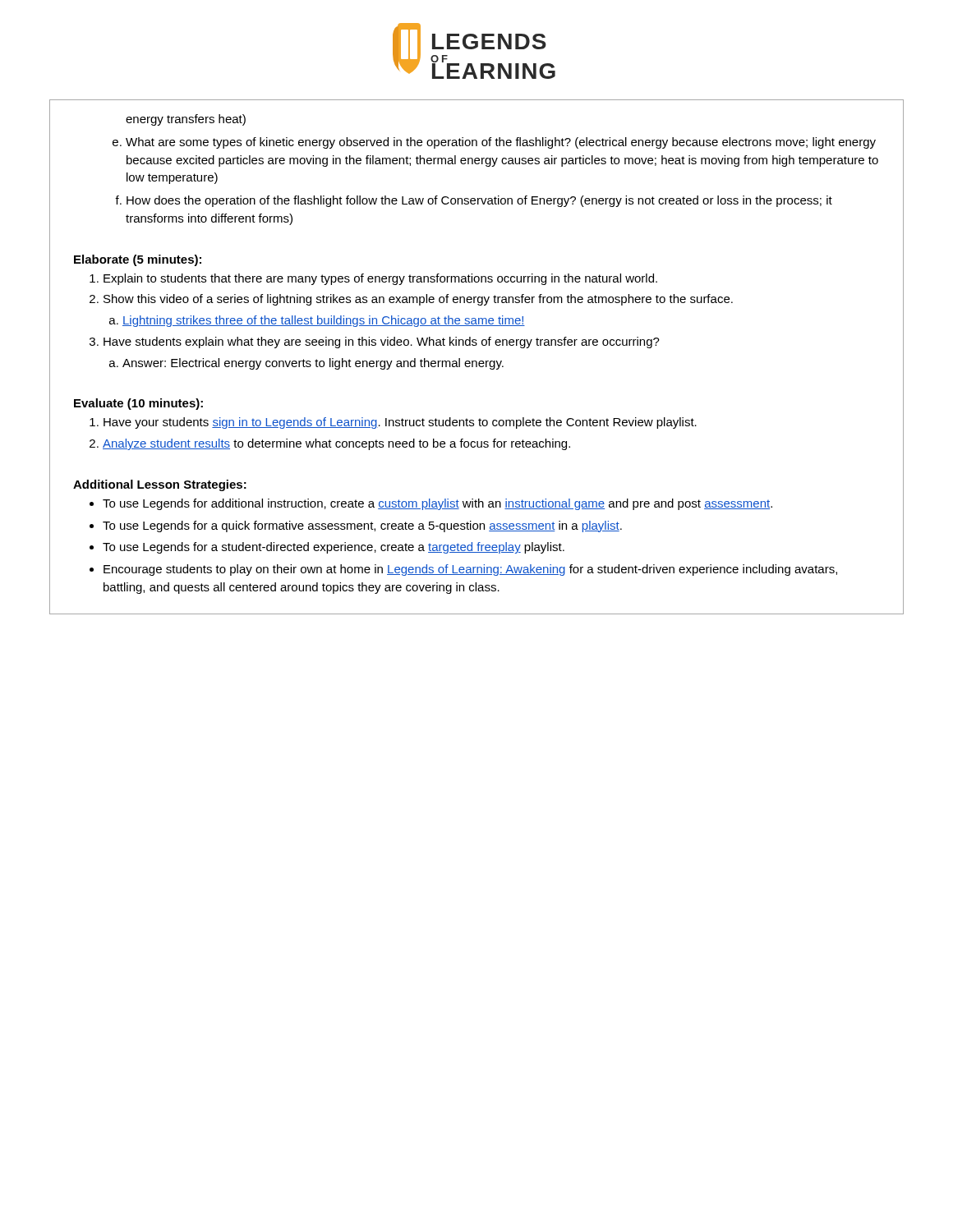Point to the block starting "energy transfers heat)"
The height and width of the screenshot is (1232, 953).
pos(186,119)
